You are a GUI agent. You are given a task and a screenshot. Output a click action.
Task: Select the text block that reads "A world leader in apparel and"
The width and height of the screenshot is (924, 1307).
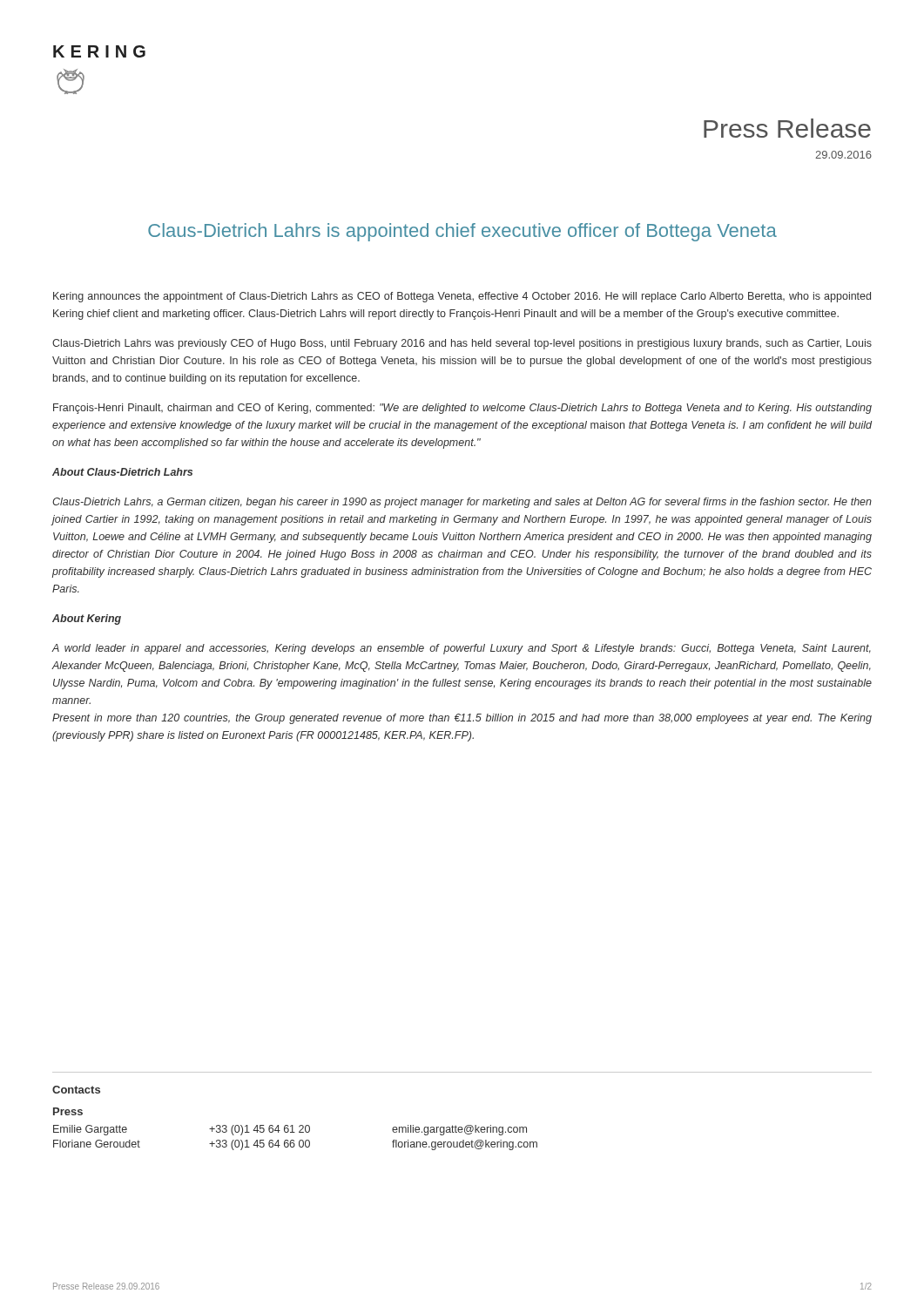click(x=462, y=692)
